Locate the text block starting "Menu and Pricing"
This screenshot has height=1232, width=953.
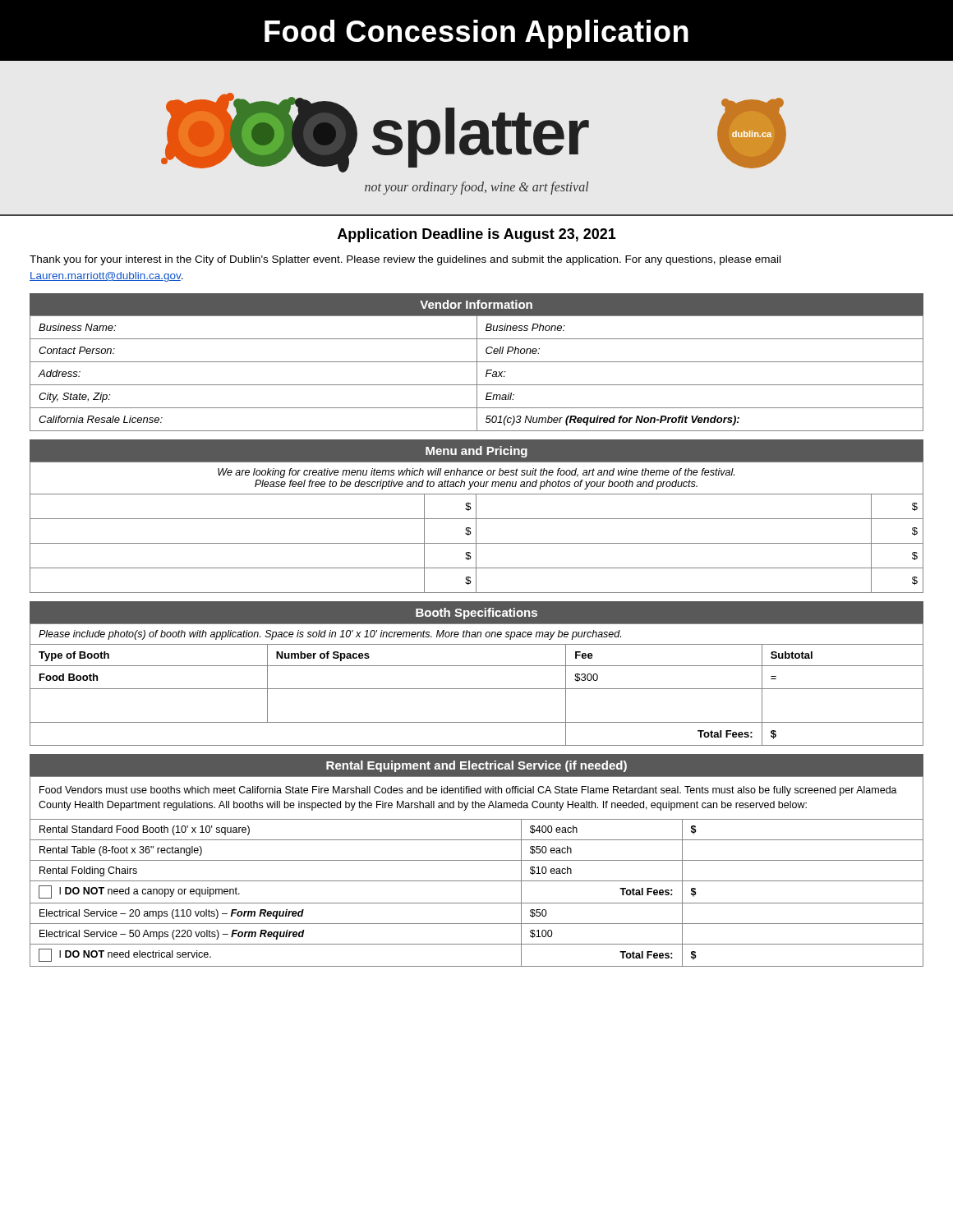coord(476,450)
